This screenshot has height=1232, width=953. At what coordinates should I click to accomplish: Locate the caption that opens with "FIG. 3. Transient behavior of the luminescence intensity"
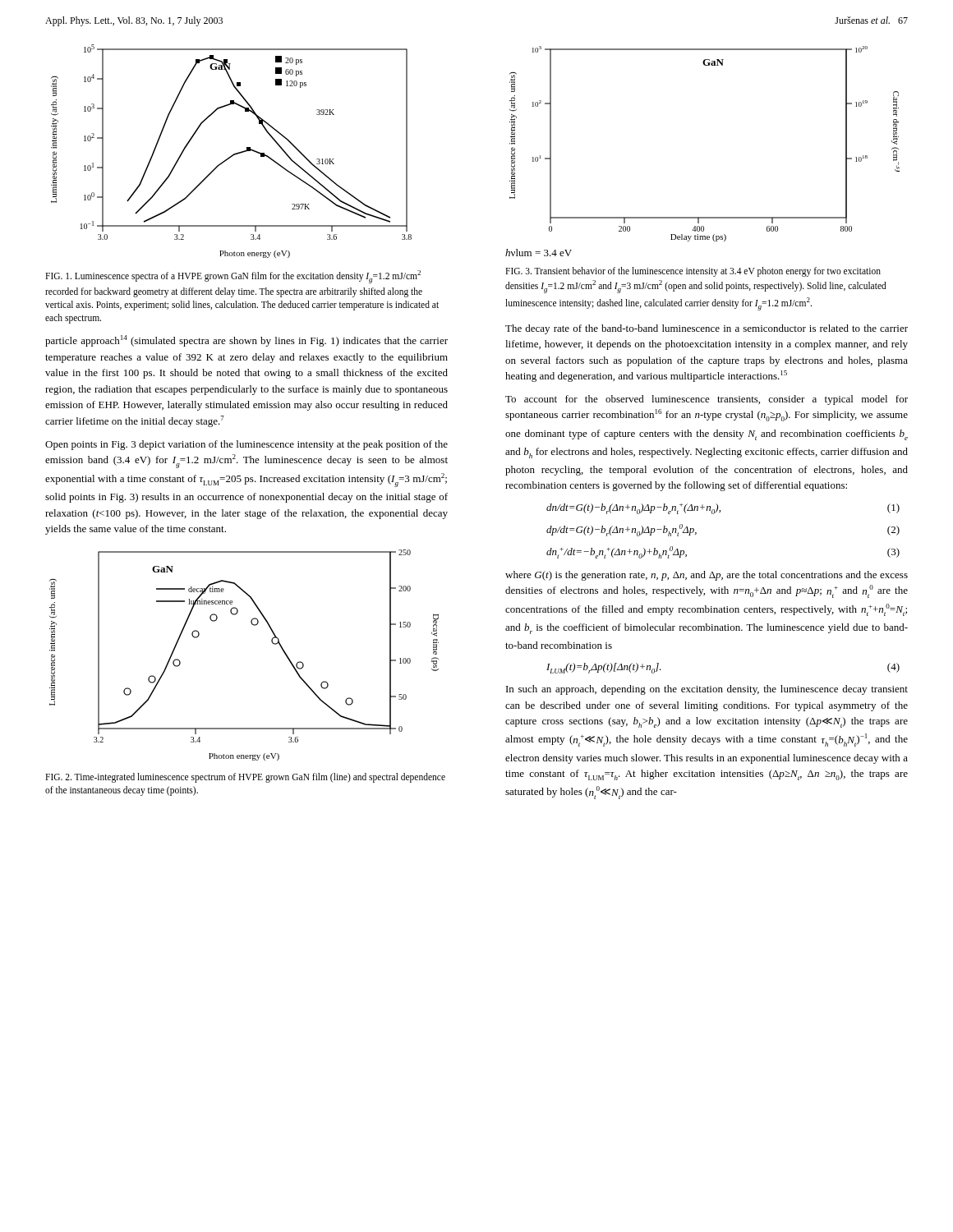click(x=696, y=288)
